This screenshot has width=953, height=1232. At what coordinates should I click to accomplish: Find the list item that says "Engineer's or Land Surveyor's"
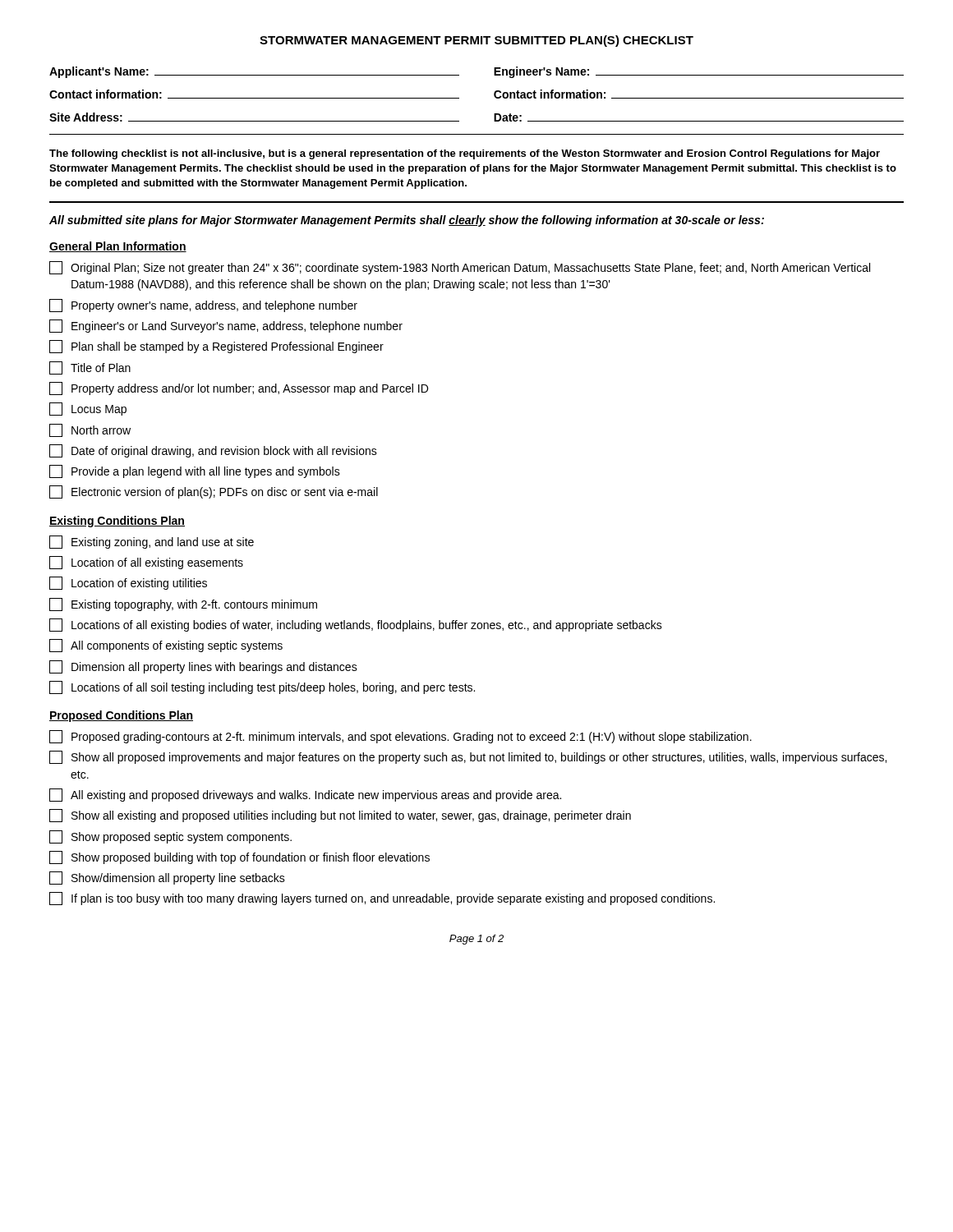click(226, 326)
